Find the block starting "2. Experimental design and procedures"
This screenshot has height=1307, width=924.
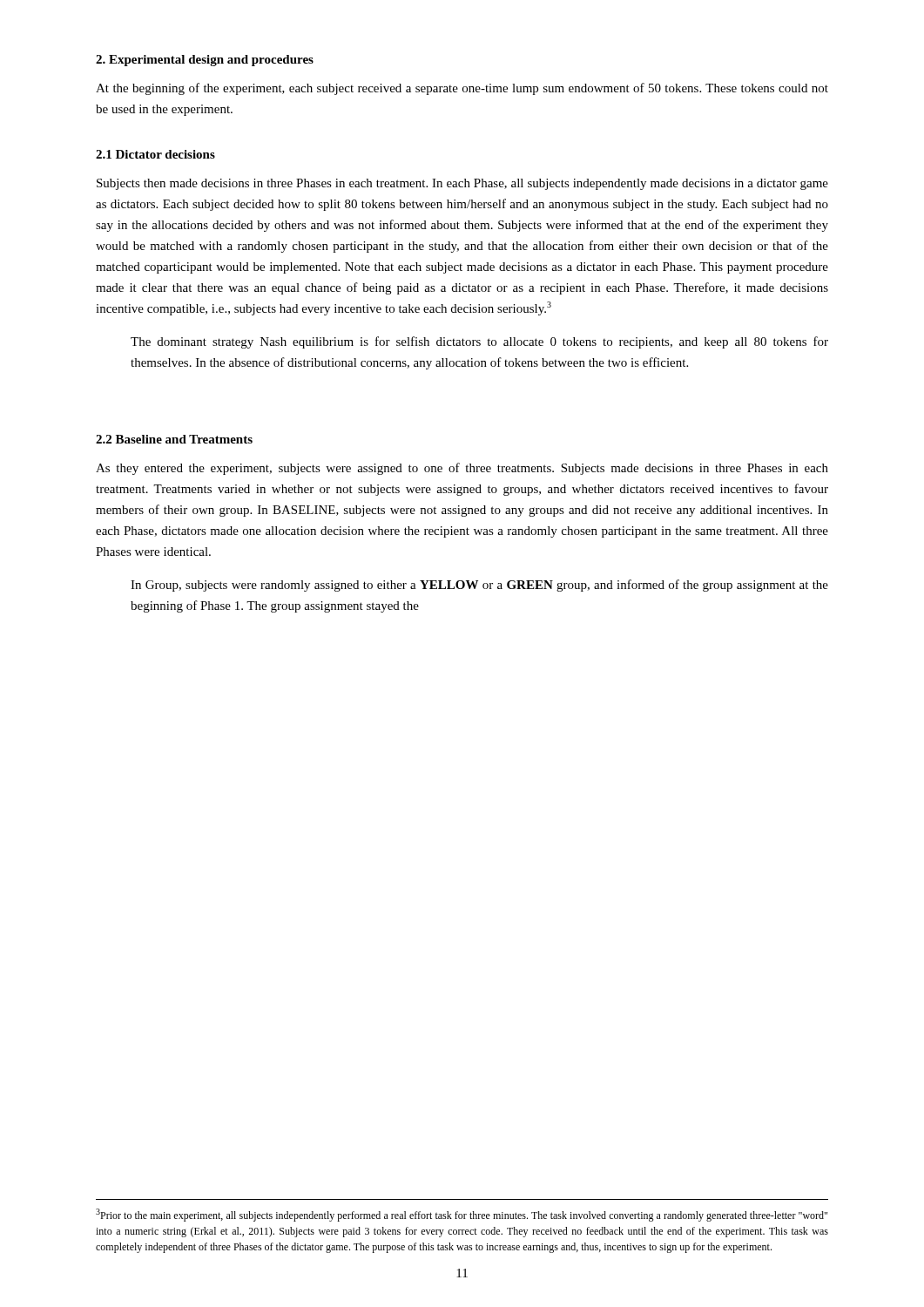click(x=205, y=59)
